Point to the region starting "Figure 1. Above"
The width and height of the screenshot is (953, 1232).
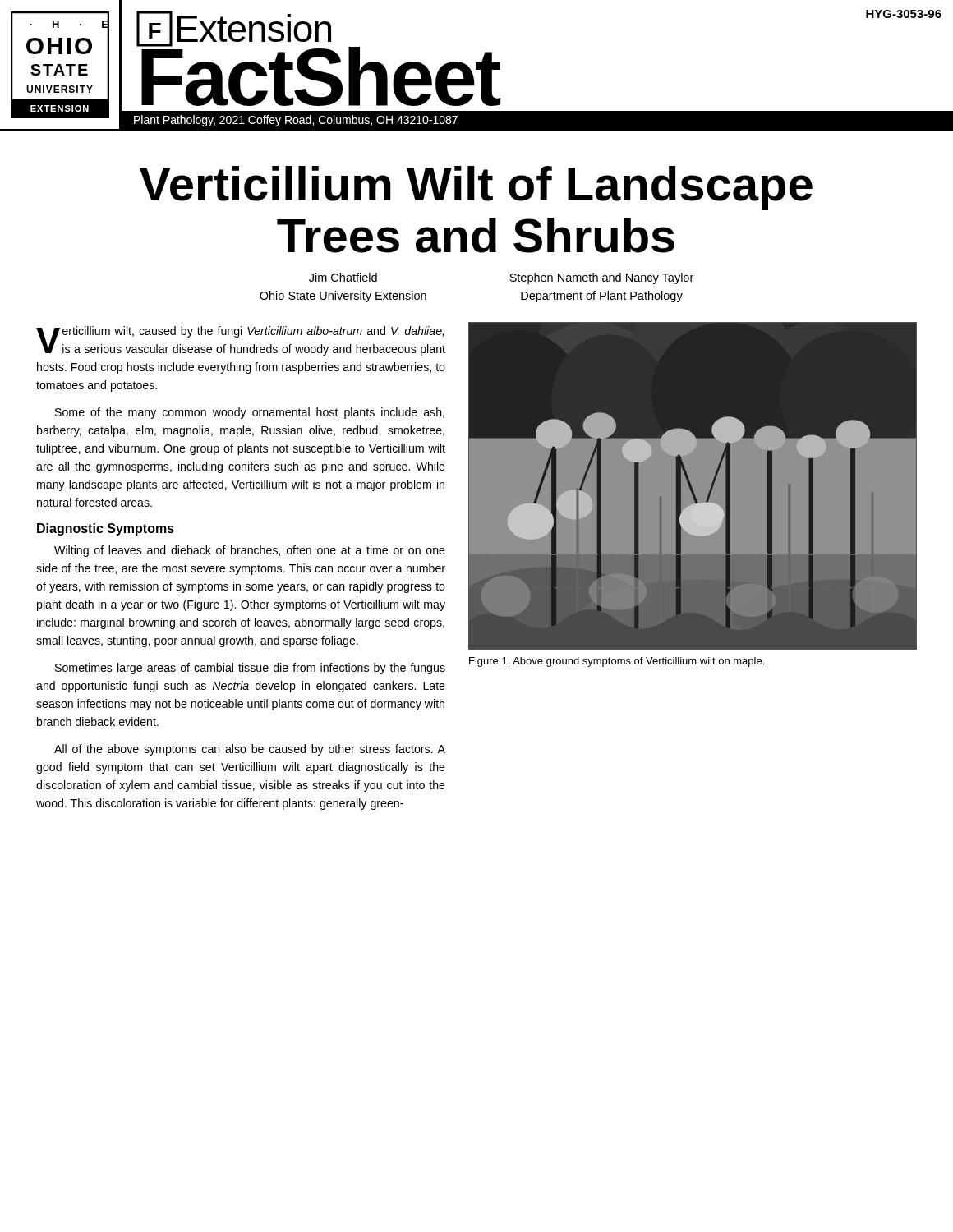click(617, 661)
